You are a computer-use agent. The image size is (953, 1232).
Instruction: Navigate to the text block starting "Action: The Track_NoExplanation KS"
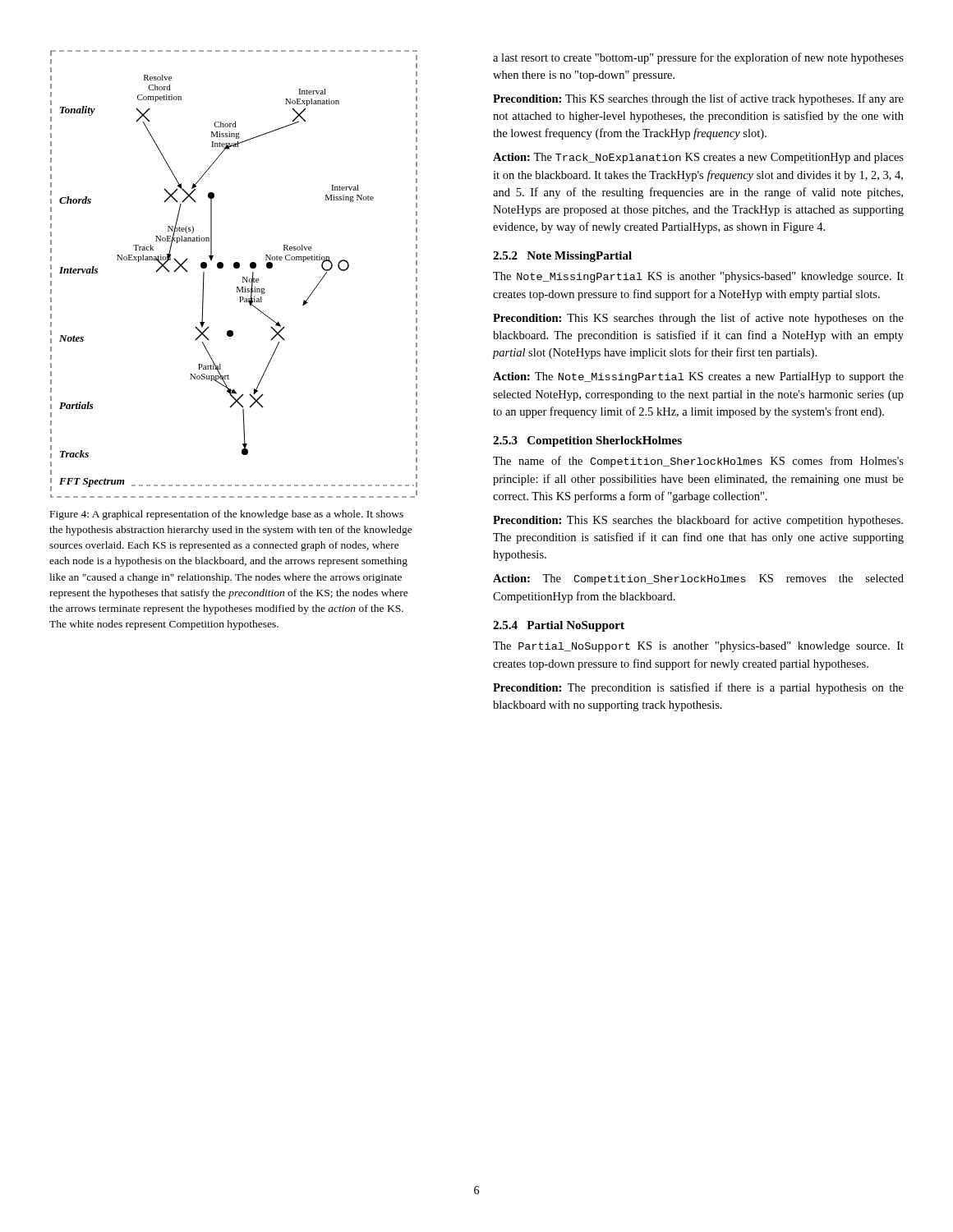698,192
